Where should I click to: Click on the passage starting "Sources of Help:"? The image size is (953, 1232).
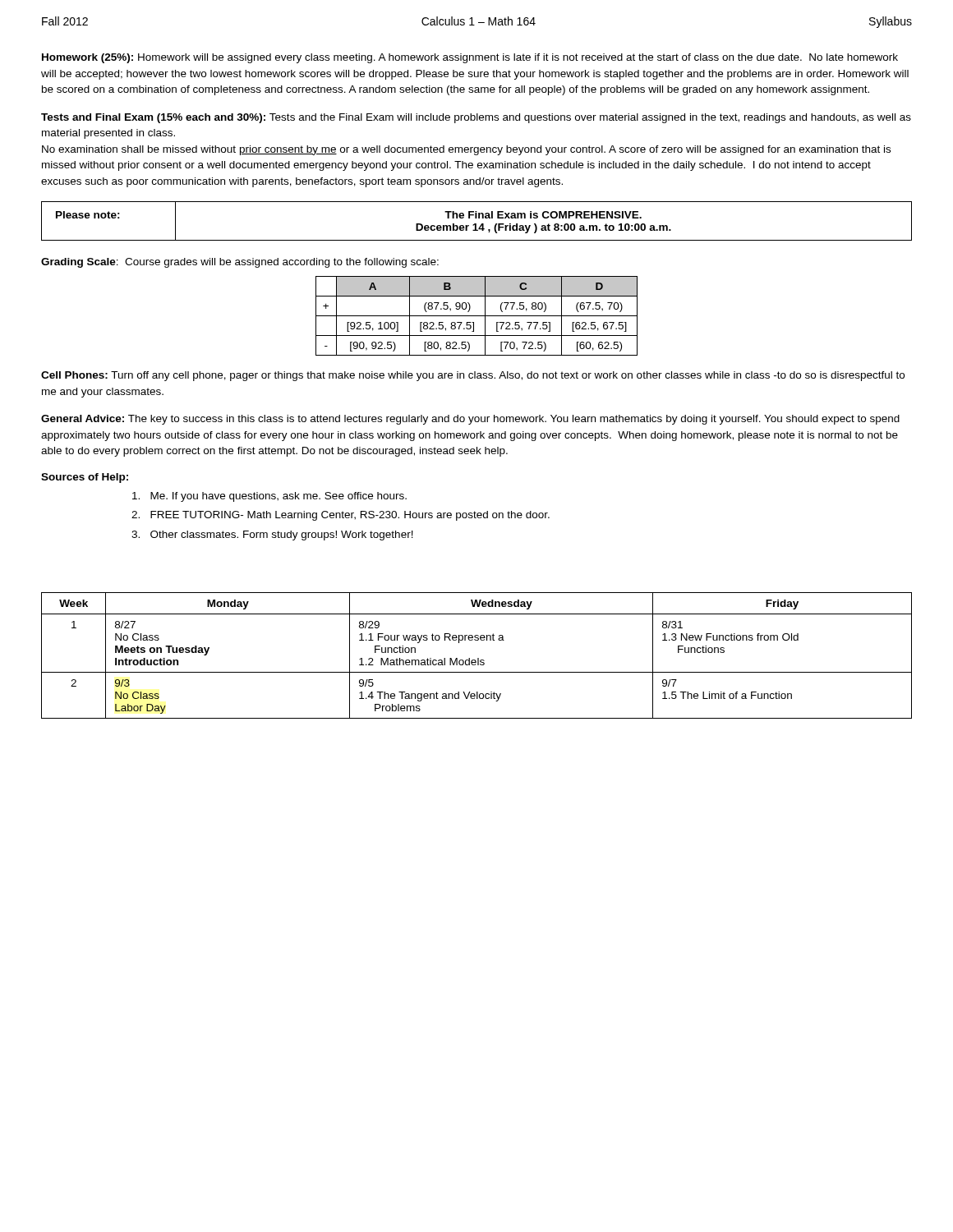point(85,477)
